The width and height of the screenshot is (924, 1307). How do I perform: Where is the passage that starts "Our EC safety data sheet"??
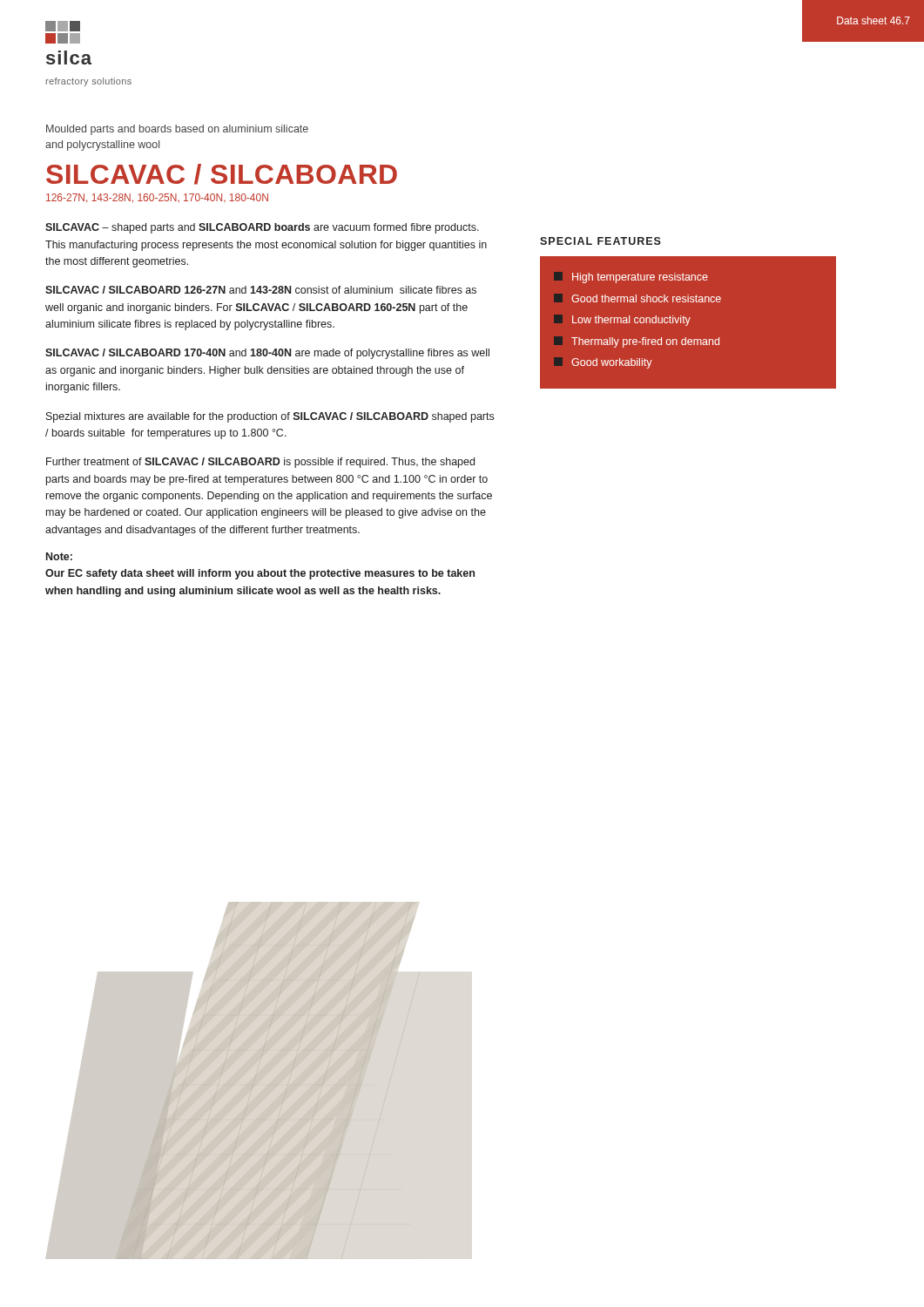point(260,582)
